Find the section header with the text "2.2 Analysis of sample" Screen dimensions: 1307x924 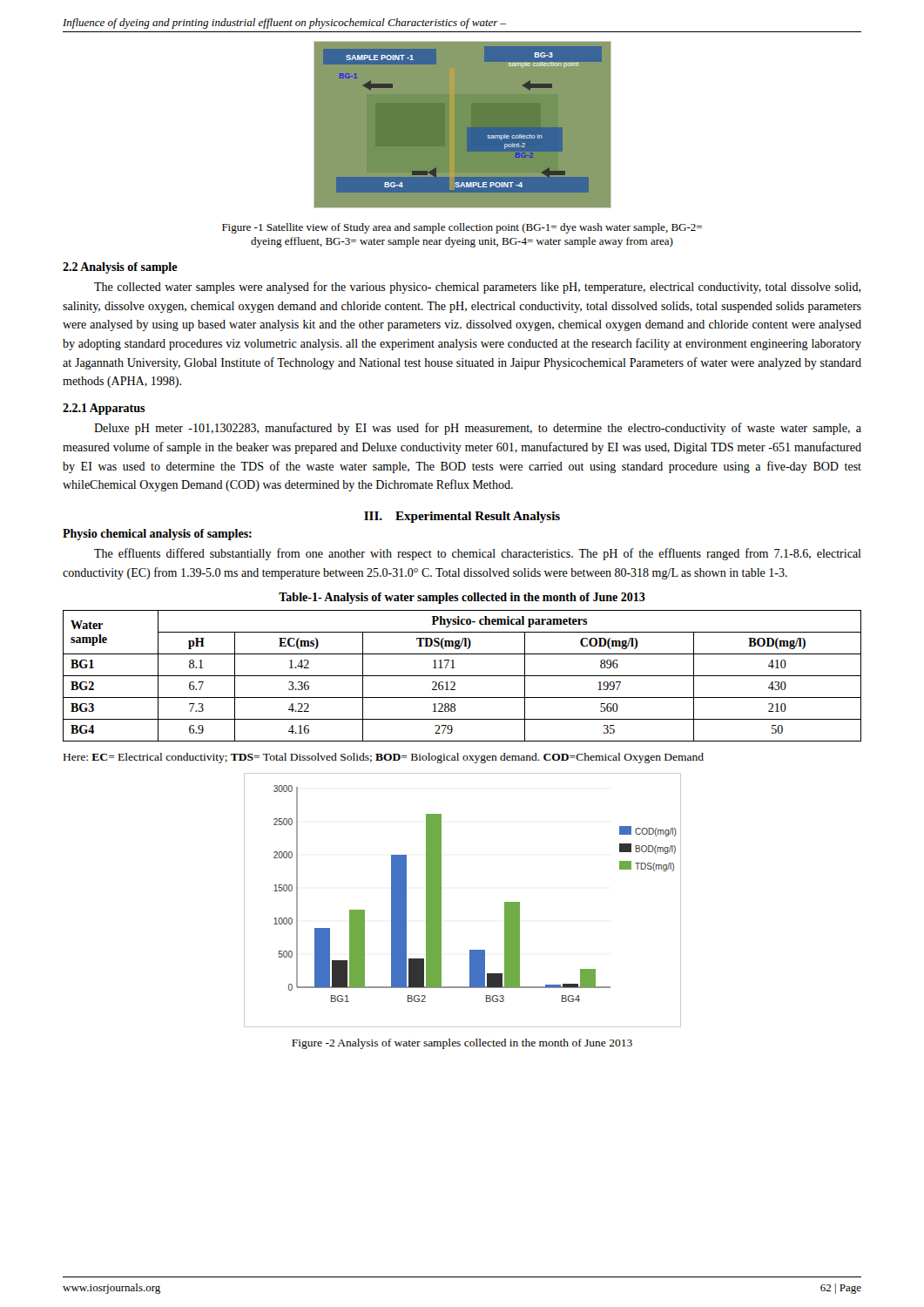click(120, 267)
